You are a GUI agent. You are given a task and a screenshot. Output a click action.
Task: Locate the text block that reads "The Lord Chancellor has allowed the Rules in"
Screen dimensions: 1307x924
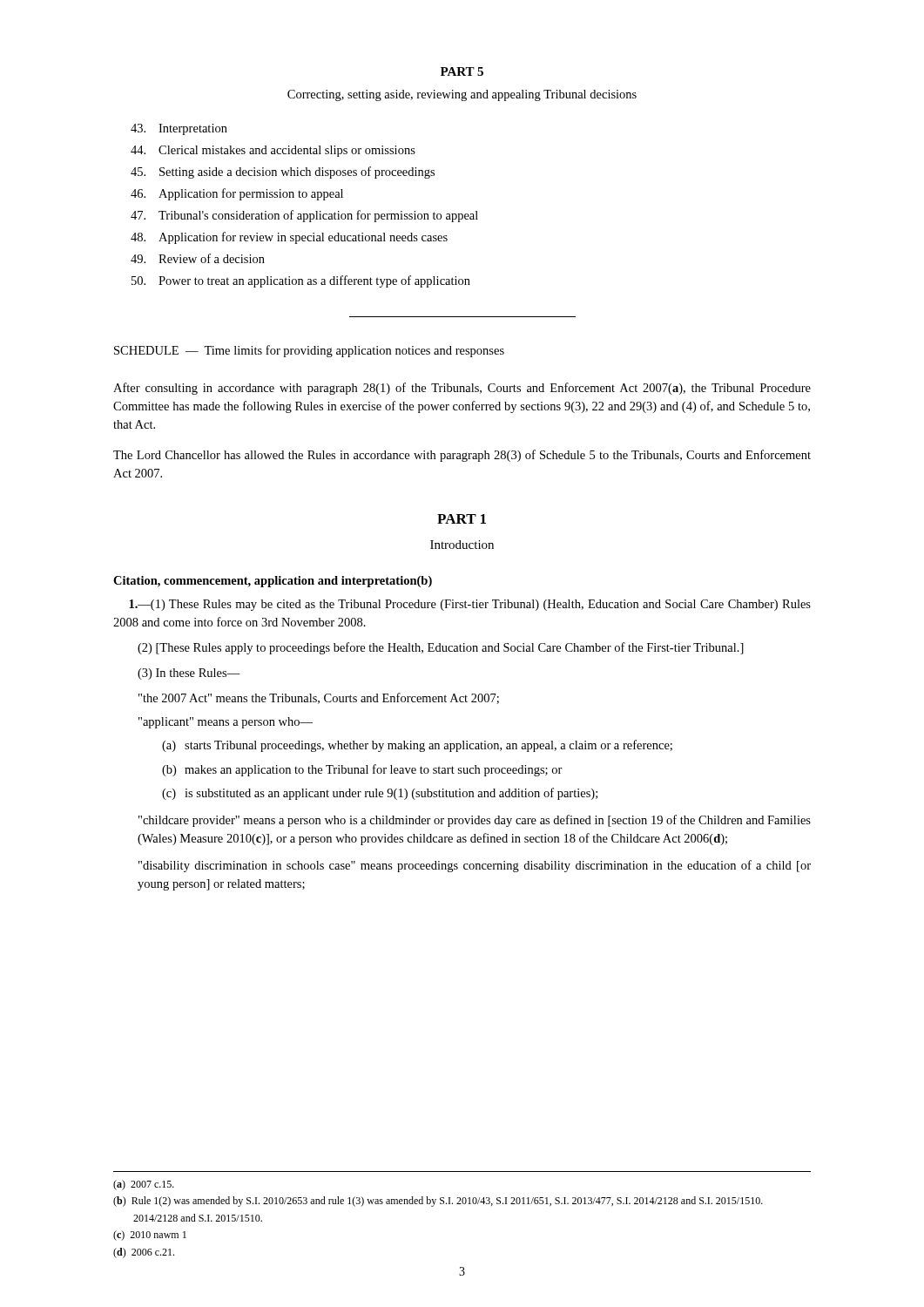click(x=462, y=464)
